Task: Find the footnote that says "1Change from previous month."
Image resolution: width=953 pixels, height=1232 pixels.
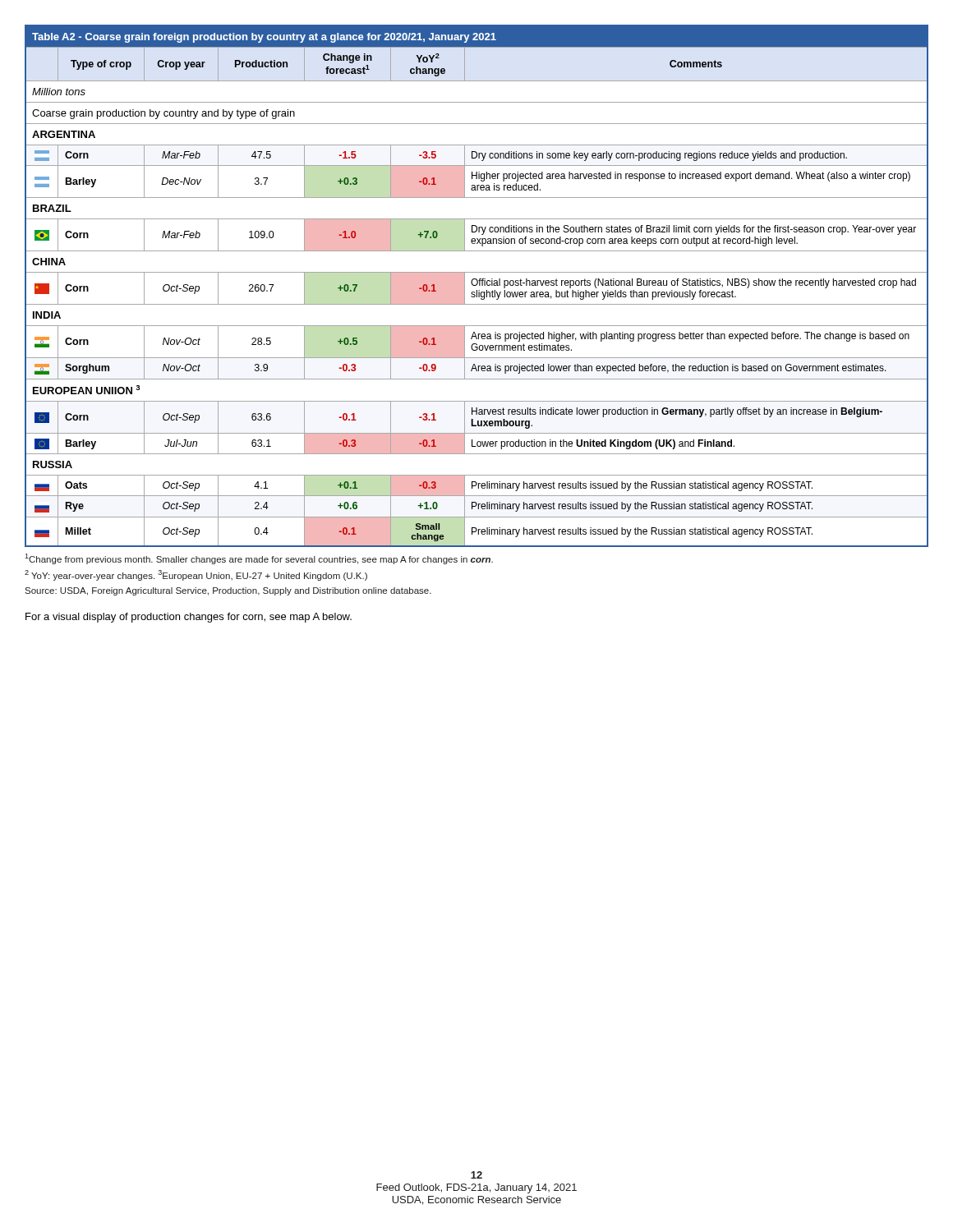Action: 259,558
